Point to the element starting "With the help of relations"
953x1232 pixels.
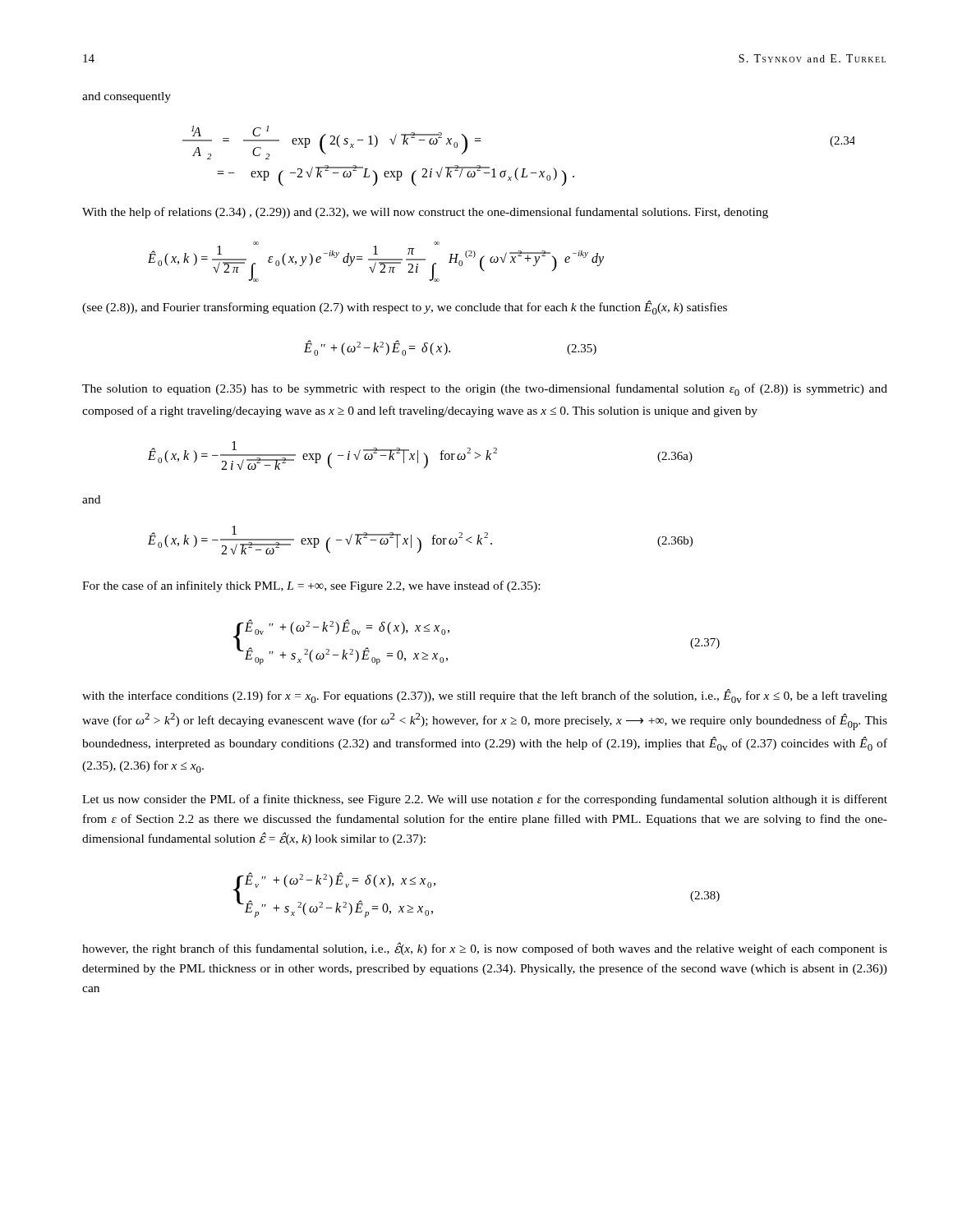[425, 211]
